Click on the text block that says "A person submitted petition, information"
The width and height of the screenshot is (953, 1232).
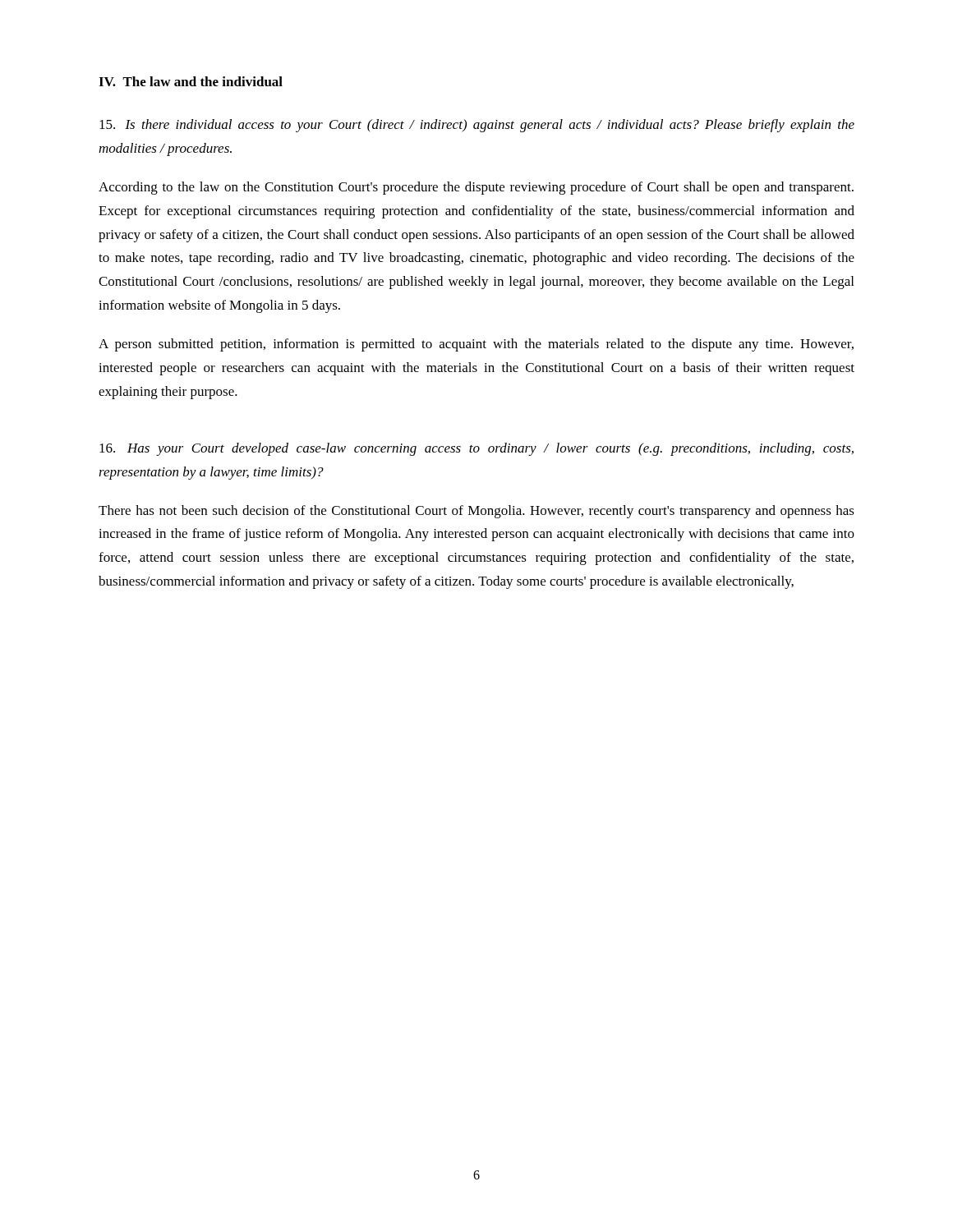pyautogui.click(x=476, y=368)
